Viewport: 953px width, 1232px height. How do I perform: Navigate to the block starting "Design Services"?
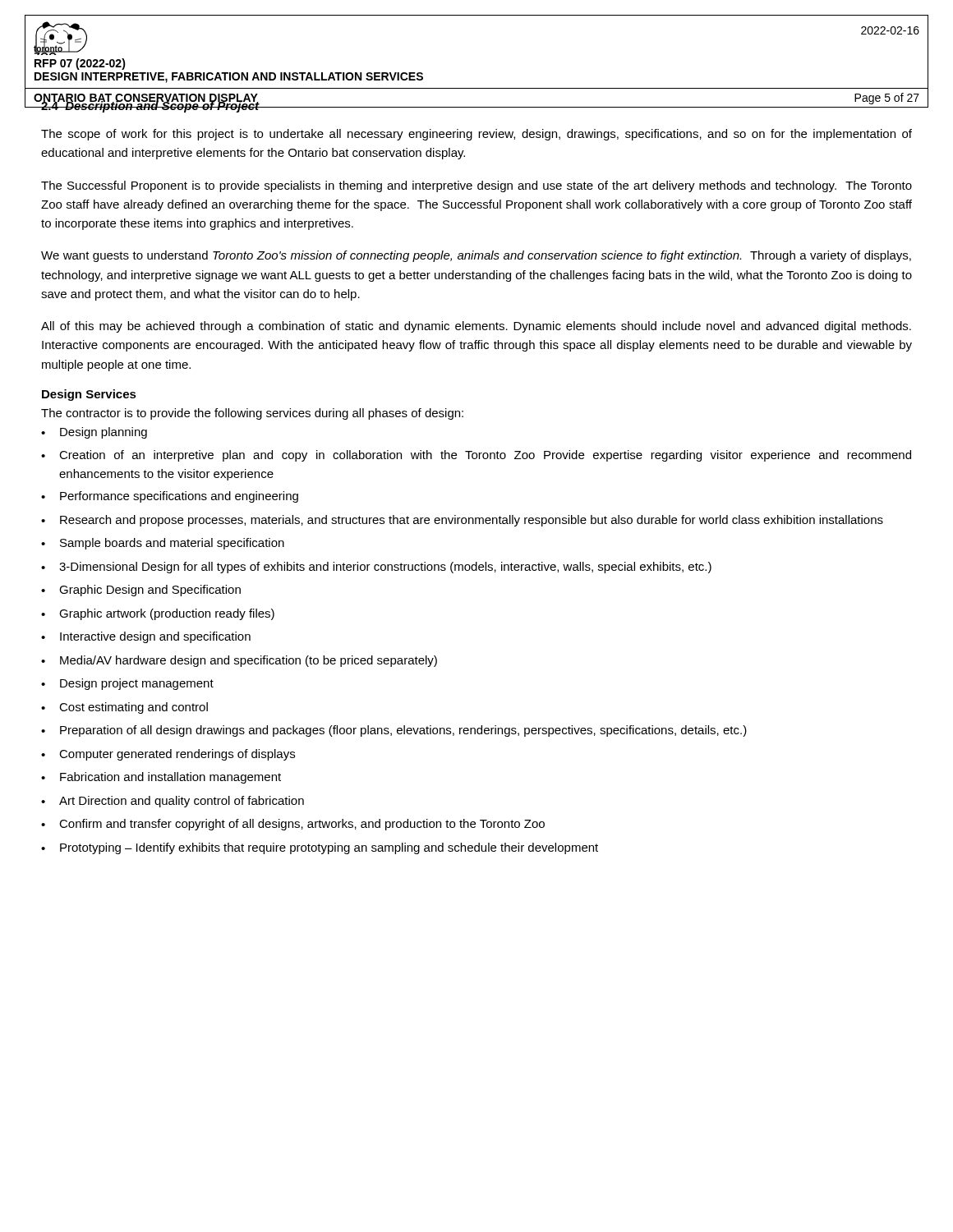pos(89,394)
